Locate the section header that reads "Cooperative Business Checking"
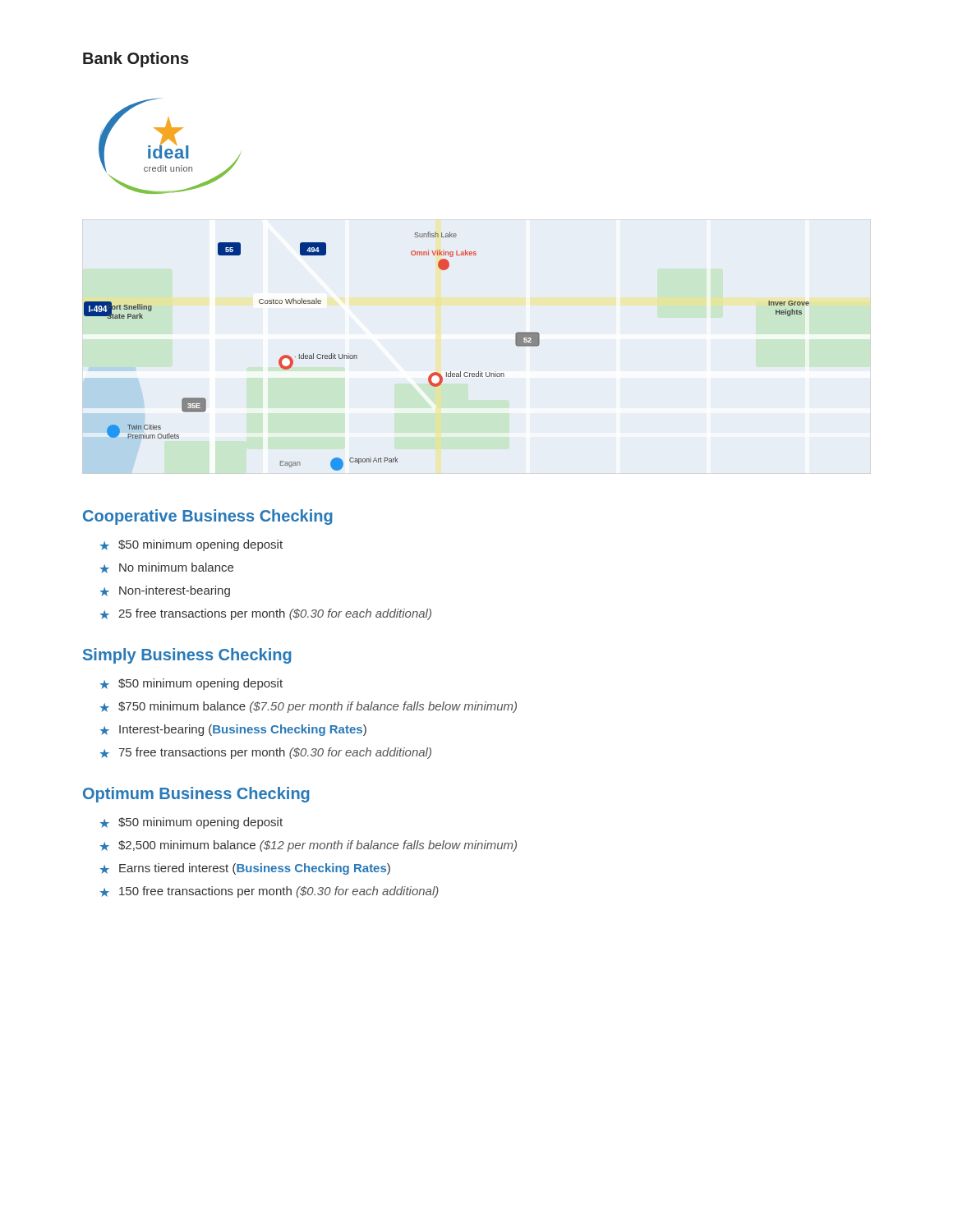Screen dimensions: 1232x953 (208, 516)
